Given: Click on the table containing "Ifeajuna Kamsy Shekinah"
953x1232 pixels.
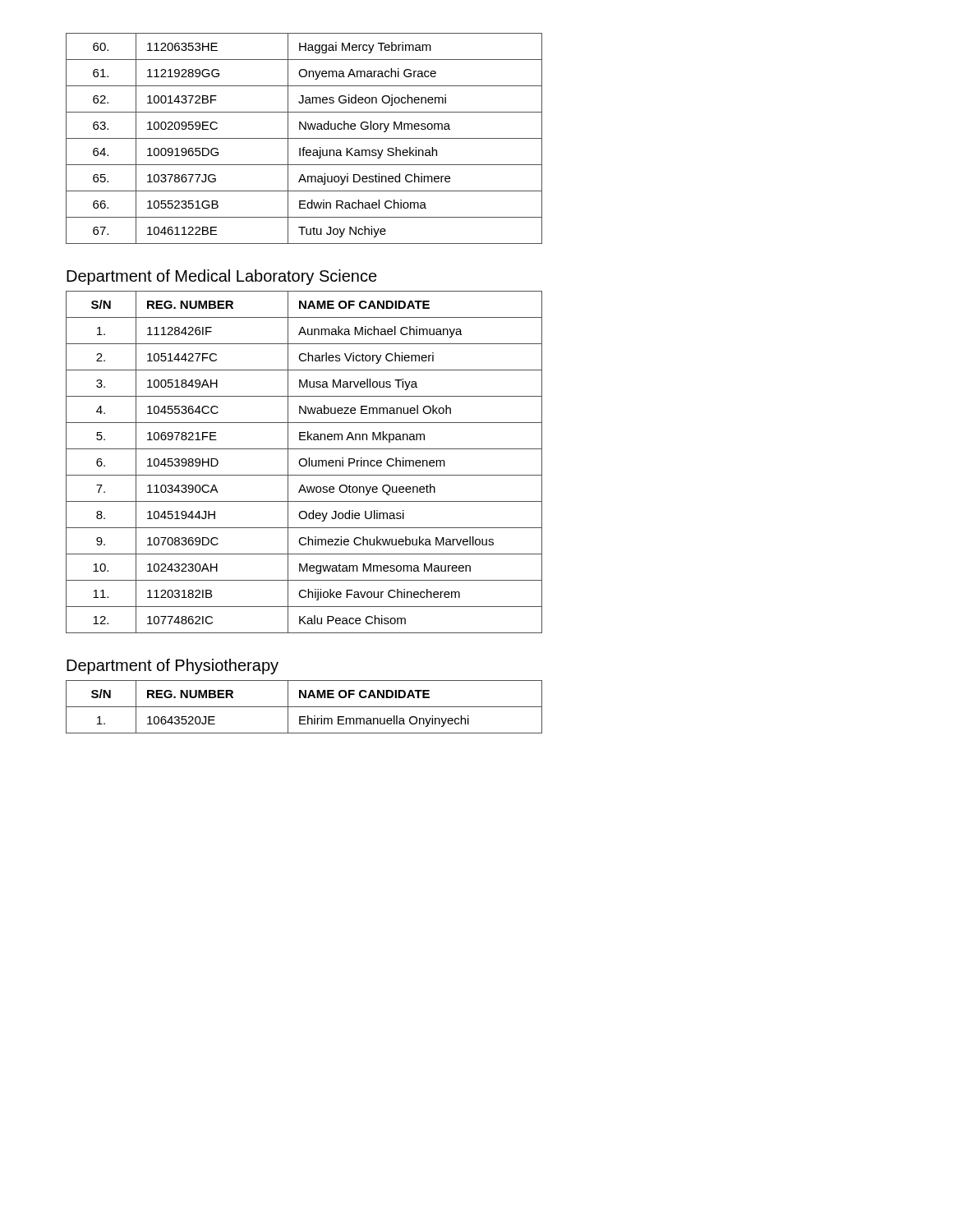Looking at the screenshot, I should click(x=476, y=138).
